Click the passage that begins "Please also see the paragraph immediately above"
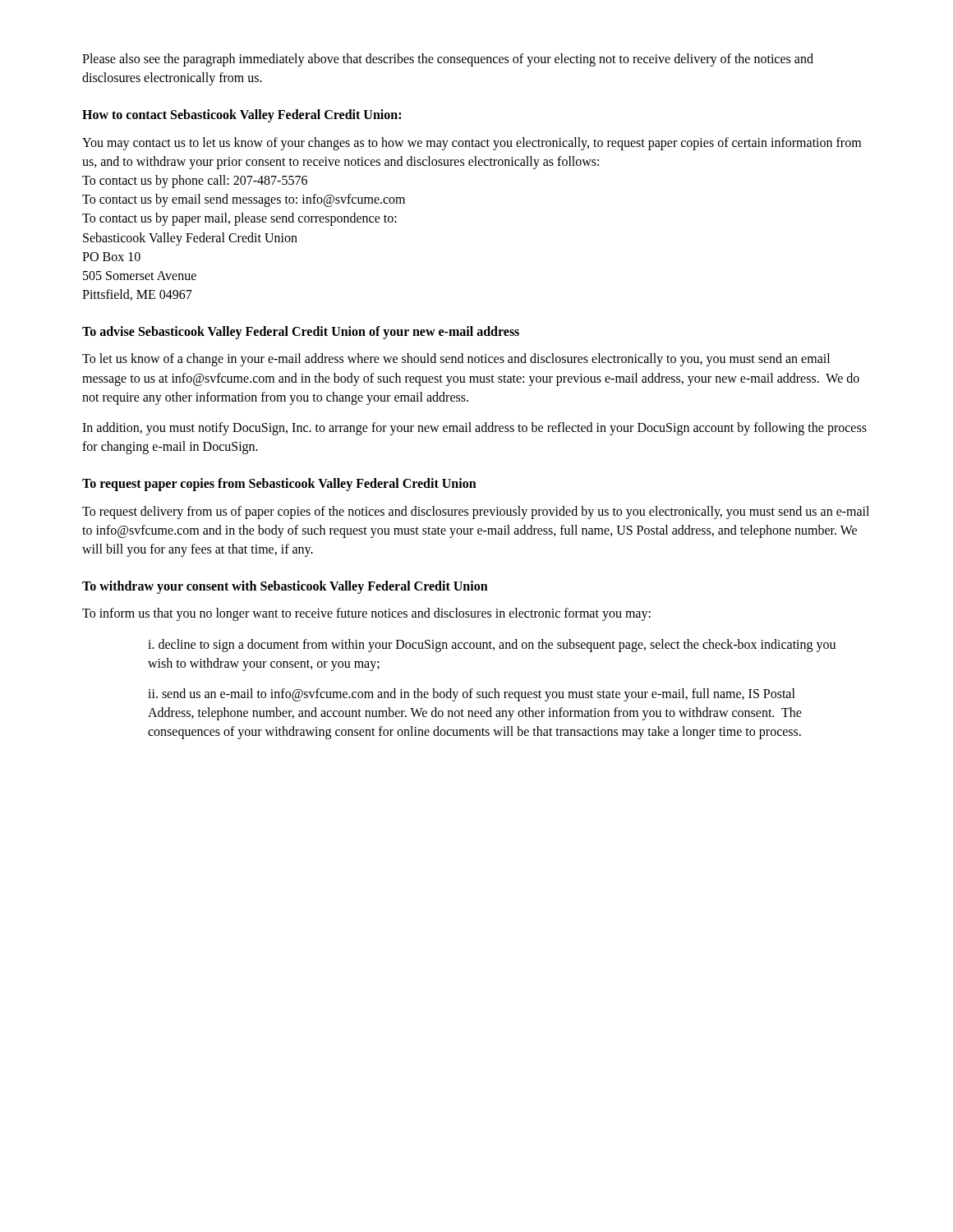The image size is (953, 1232). (x=476, y=68)
